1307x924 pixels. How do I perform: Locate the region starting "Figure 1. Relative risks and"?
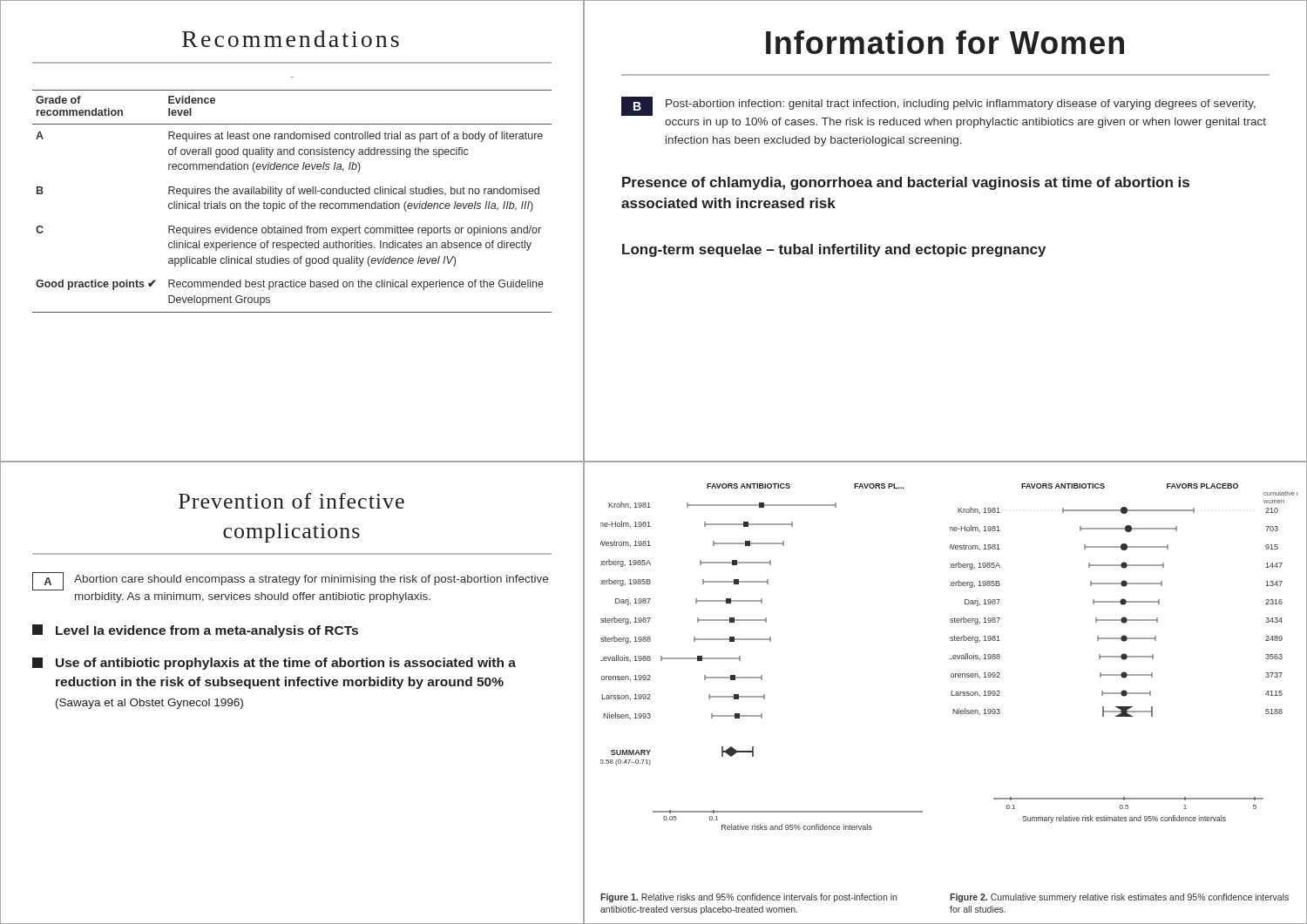click(x=749, y=903)
